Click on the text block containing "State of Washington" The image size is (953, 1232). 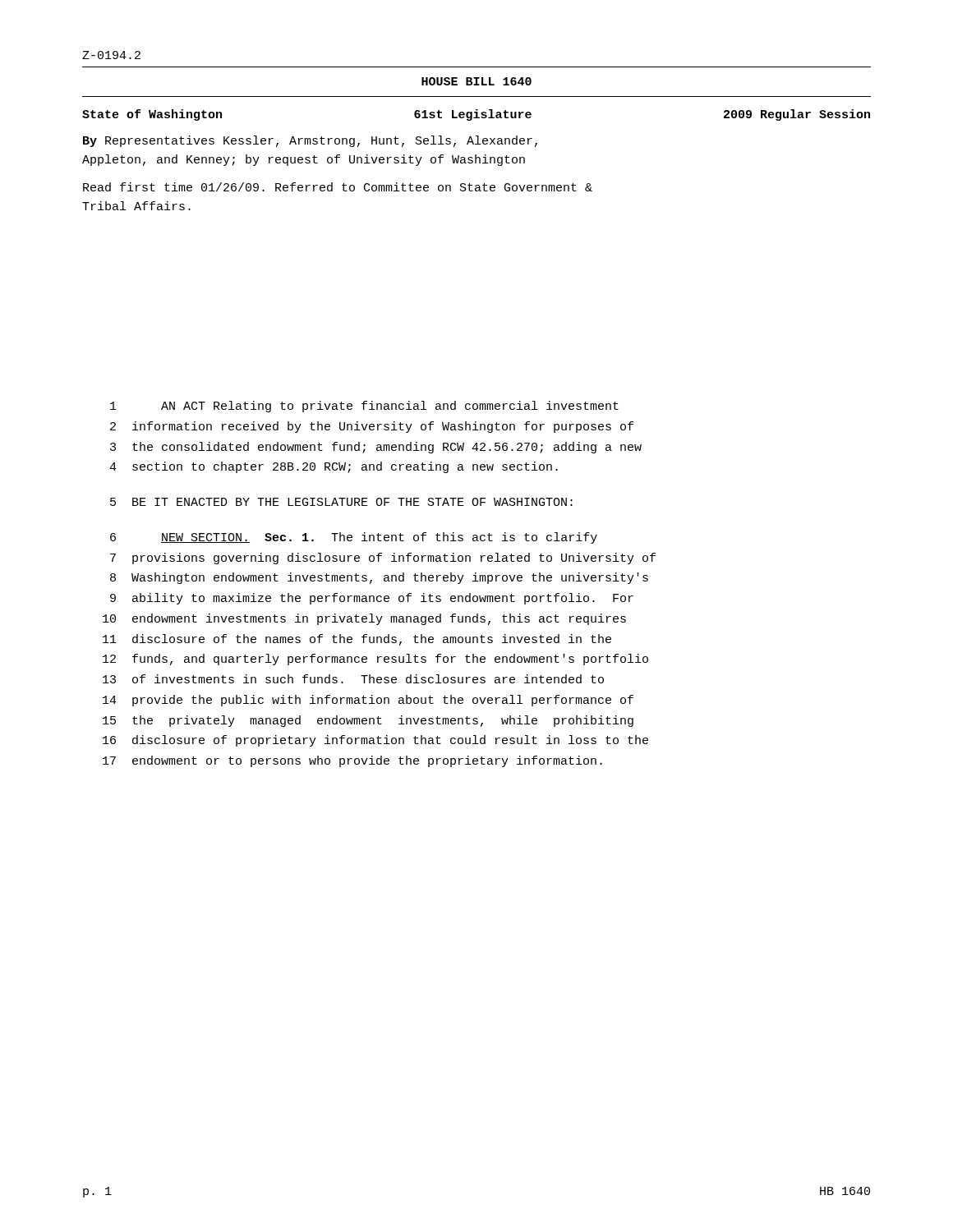pyautogui.click(x=476, y=115)
